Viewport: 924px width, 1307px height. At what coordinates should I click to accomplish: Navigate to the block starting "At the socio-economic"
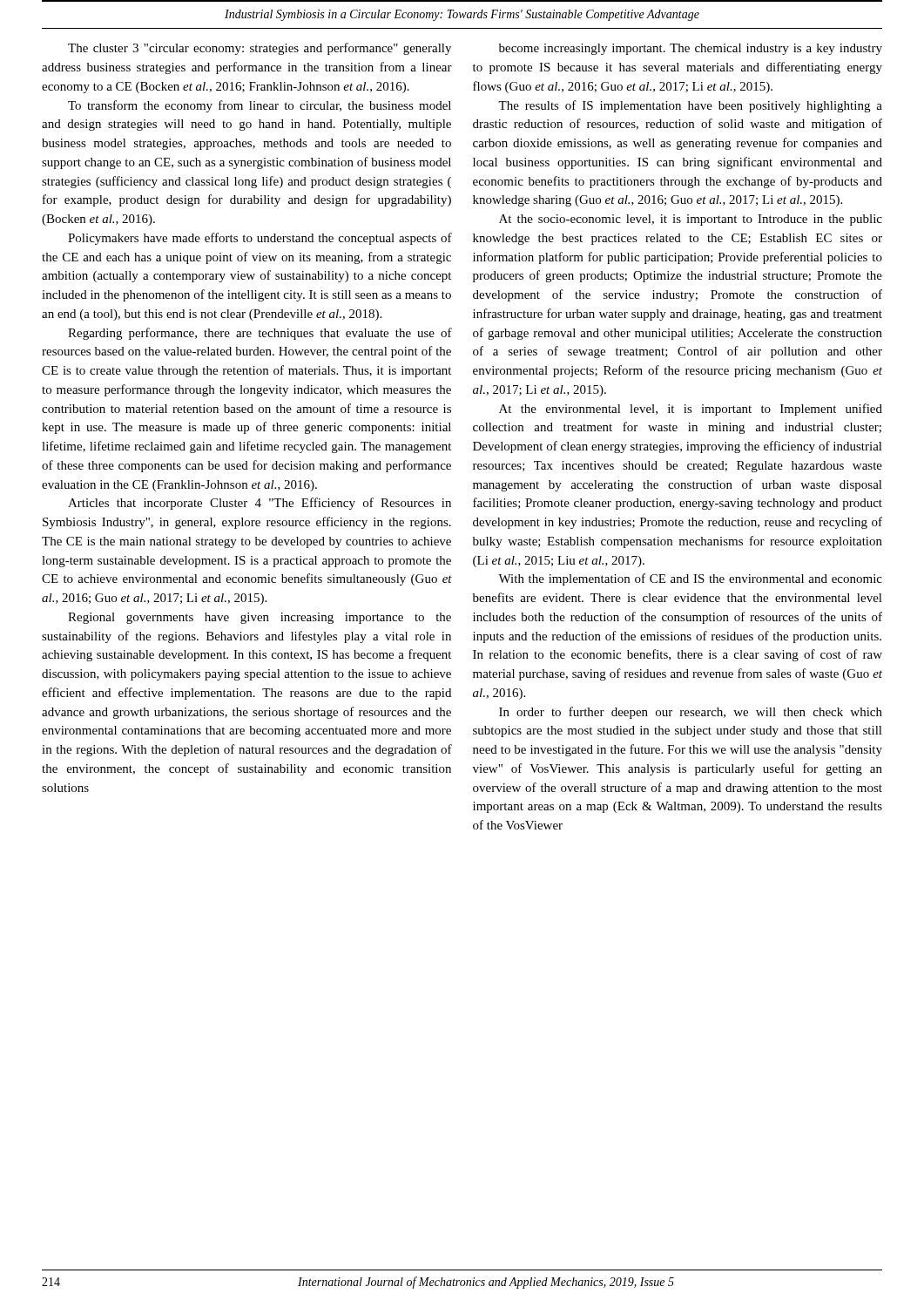click(x=677, y=305)
